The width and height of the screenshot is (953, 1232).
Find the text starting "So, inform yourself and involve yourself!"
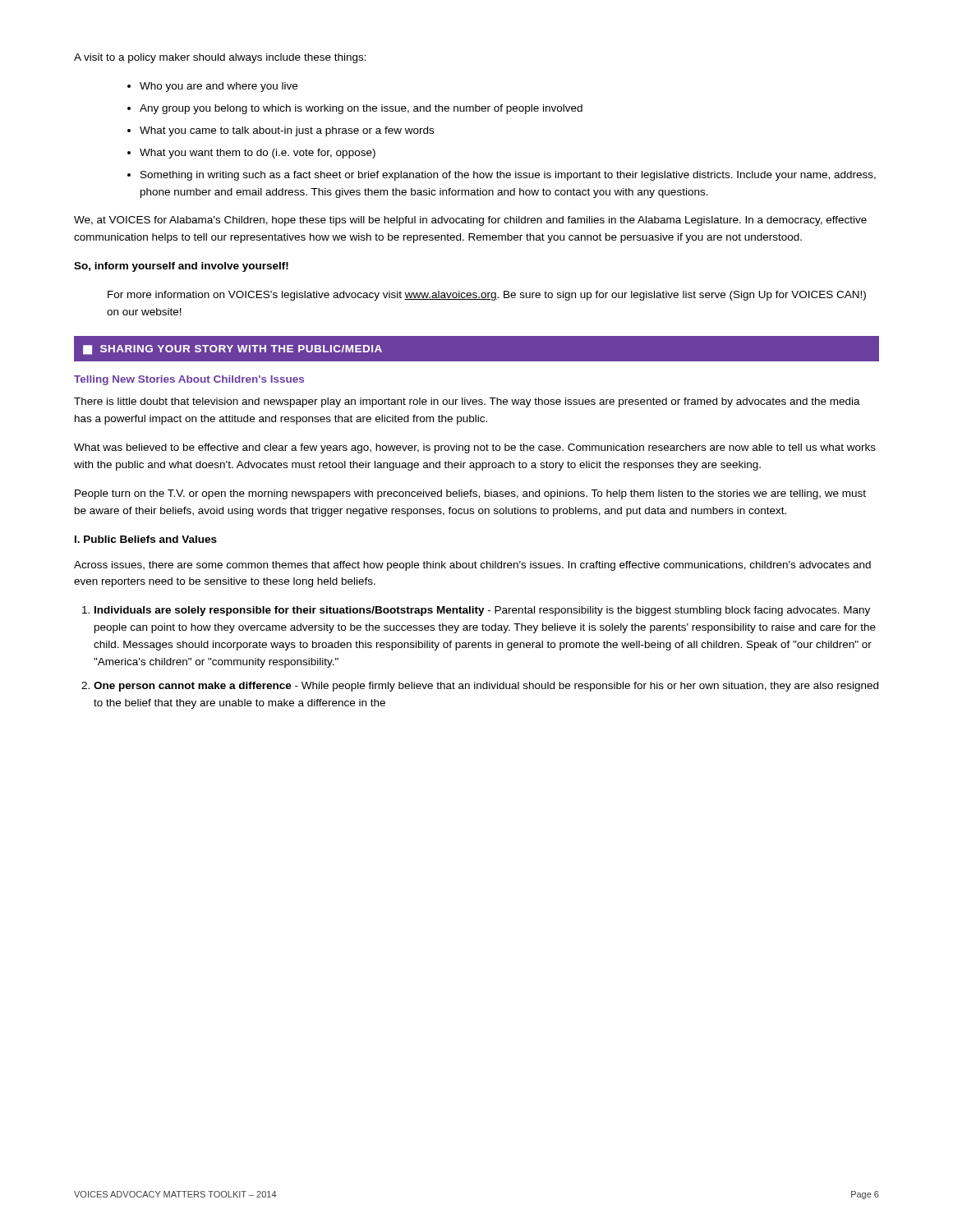181,267
